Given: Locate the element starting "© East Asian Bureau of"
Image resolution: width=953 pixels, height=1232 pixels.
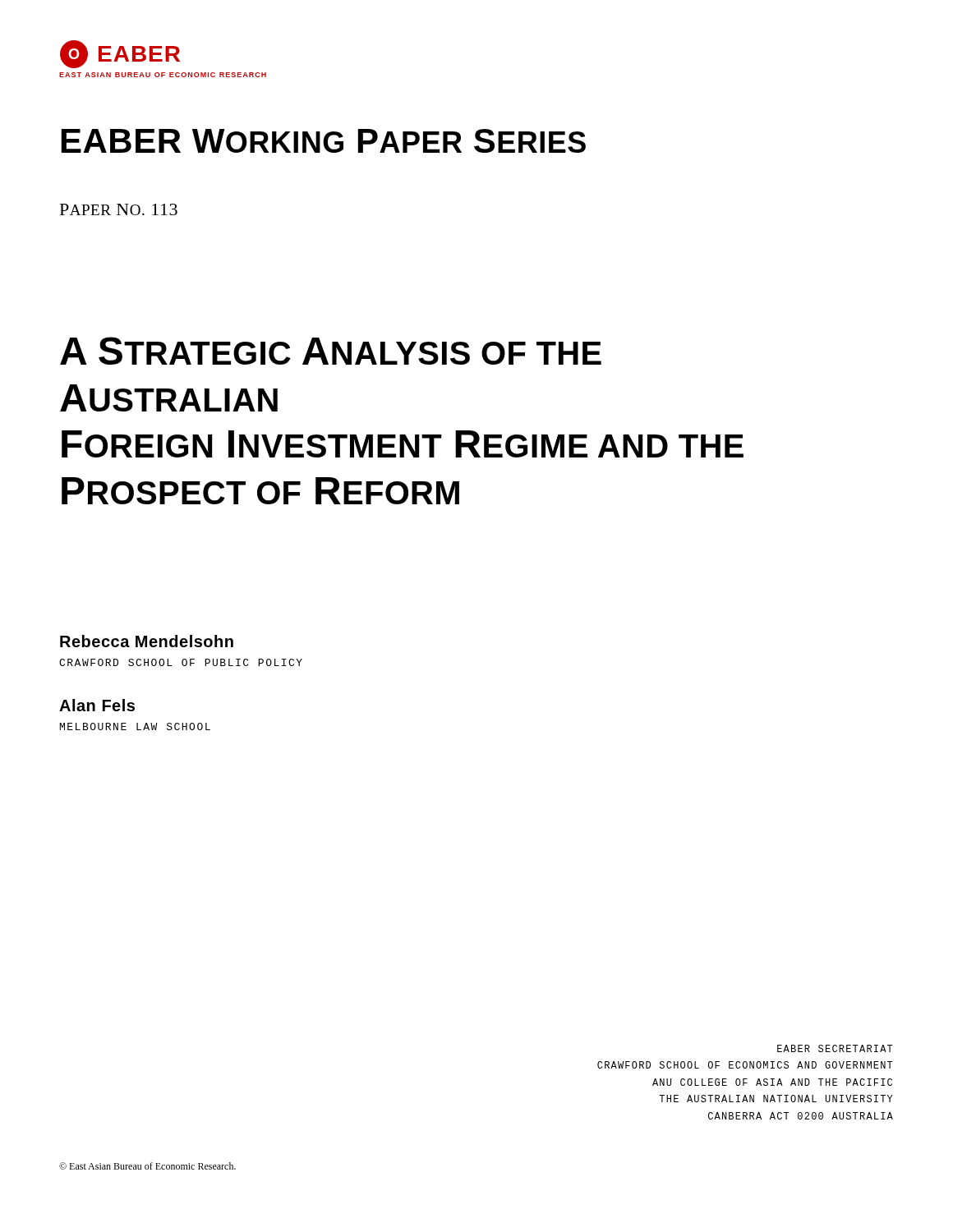Looking at the screenshot, I should (x=148, y=1166).
